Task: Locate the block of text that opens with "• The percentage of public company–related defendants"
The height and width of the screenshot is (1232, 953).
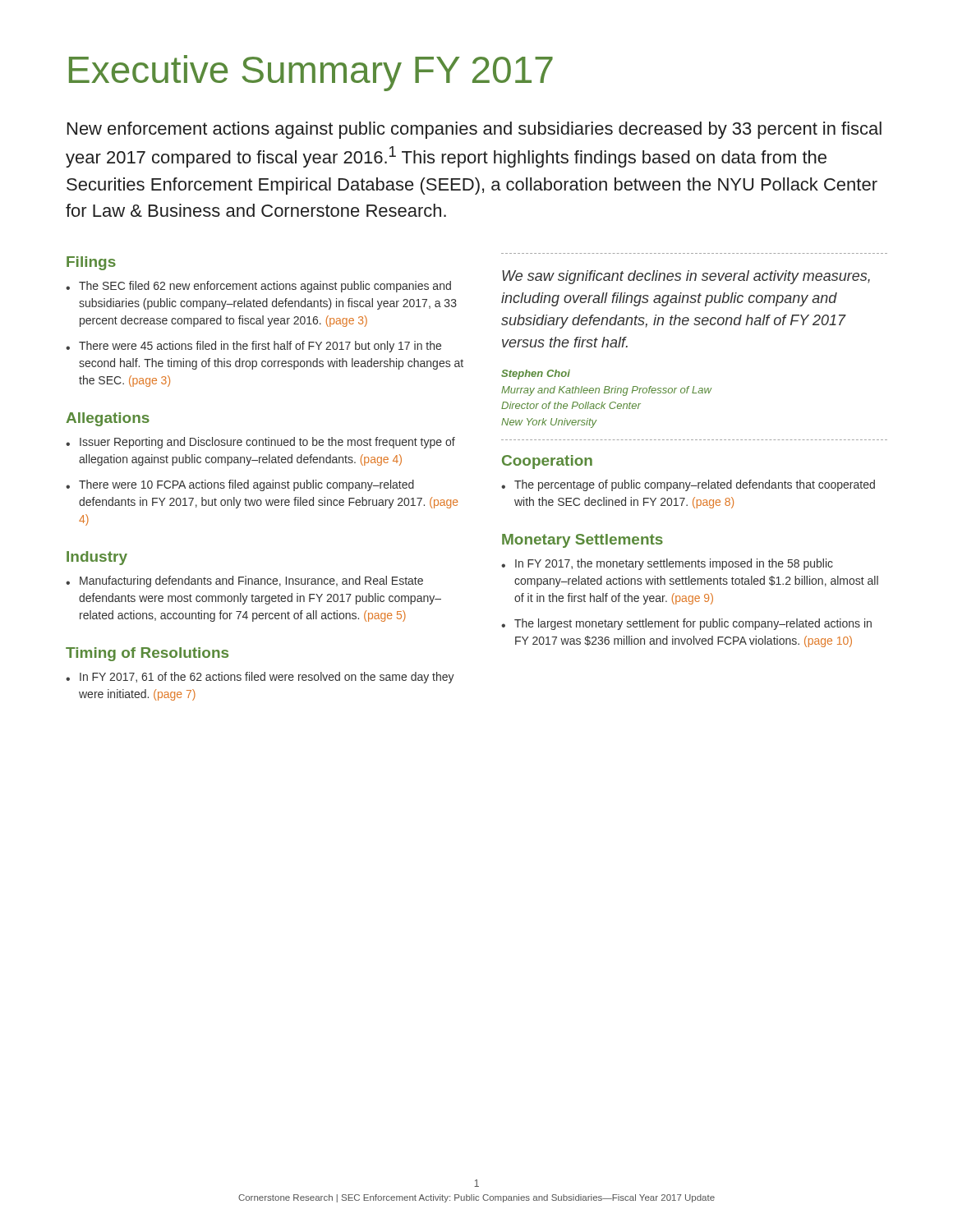Action: coord(694,494)
